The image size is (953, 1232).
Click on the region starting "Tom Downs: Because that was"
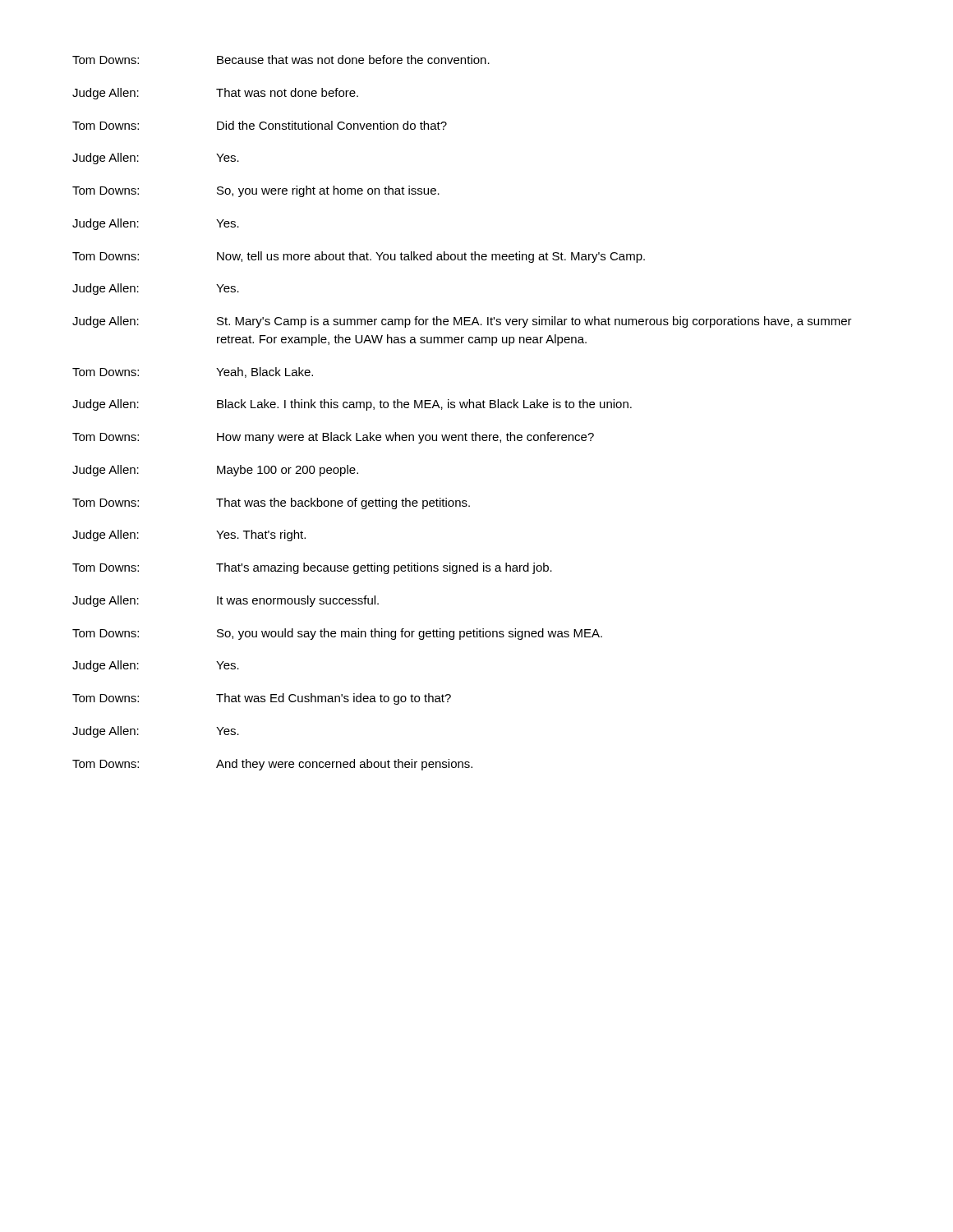pos(476,60)
